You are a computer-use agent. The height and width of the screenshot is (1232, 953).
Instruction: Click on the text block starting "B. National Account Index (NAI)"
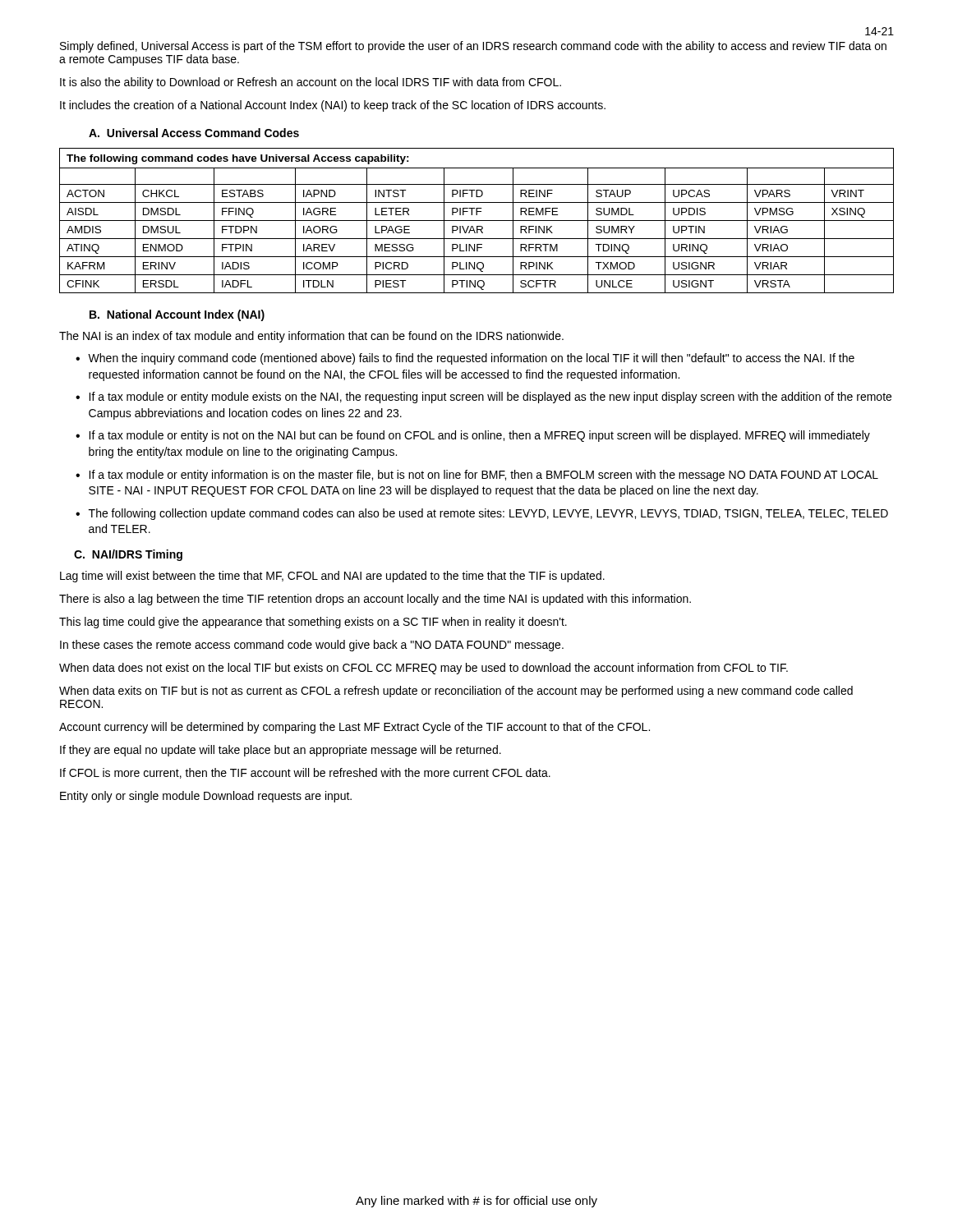[x=177, y=315]
